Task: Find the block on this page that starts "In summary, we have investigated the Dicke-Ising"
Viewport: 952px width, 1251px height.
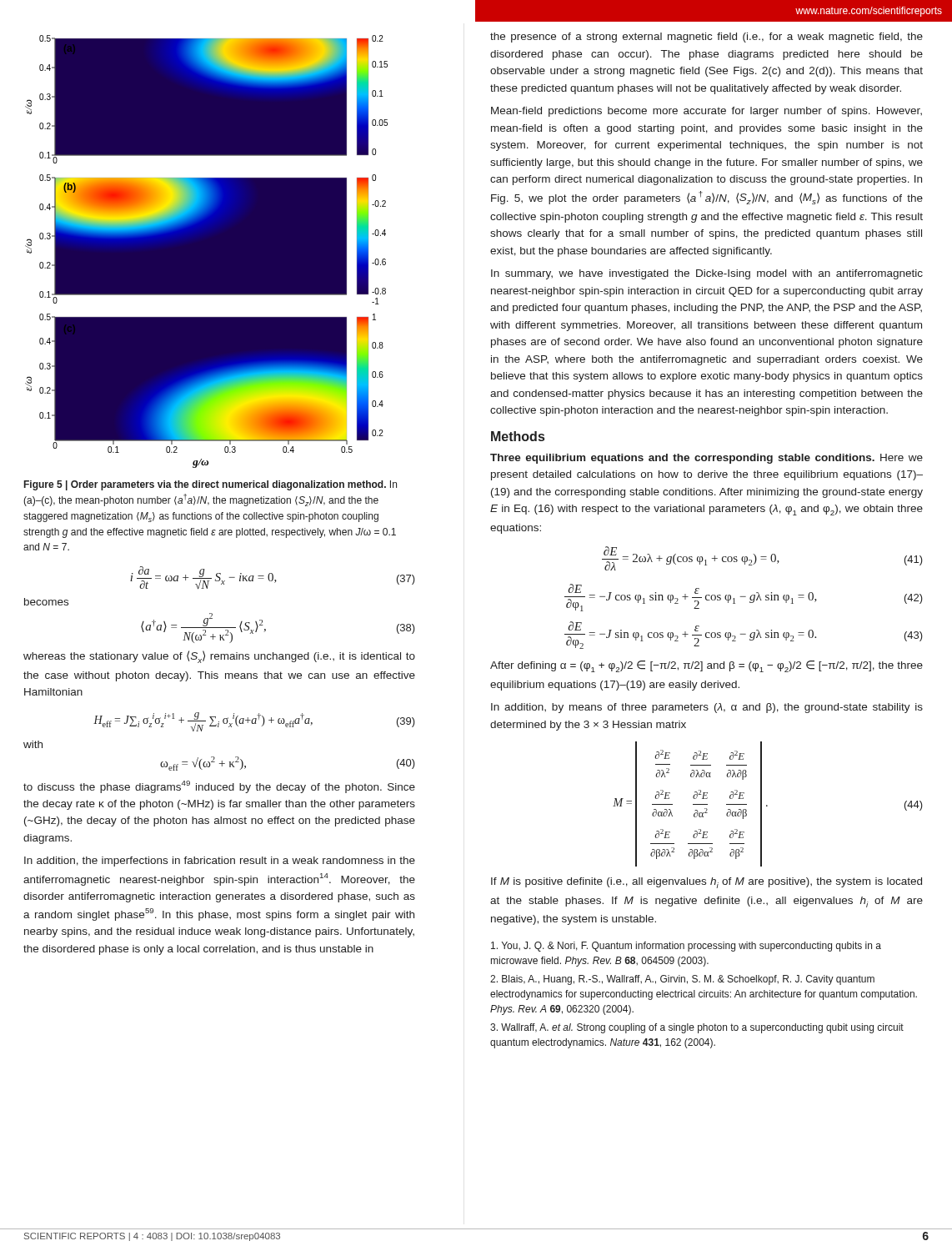Action: tap(707, 342)
